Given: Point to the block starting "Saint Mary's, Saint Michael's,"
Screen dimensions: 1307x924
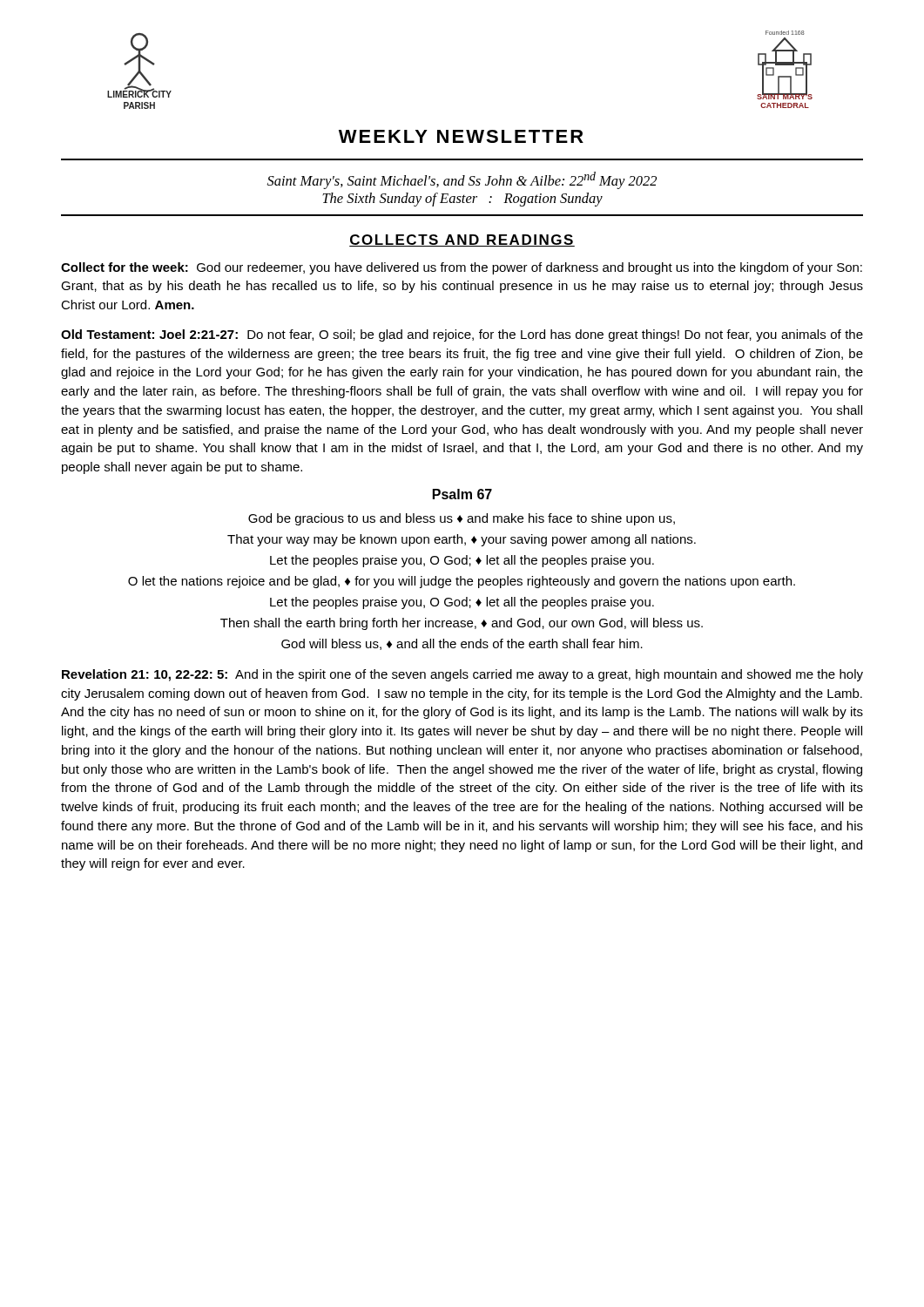Looking at the screenshot, I should coord(462,188).
